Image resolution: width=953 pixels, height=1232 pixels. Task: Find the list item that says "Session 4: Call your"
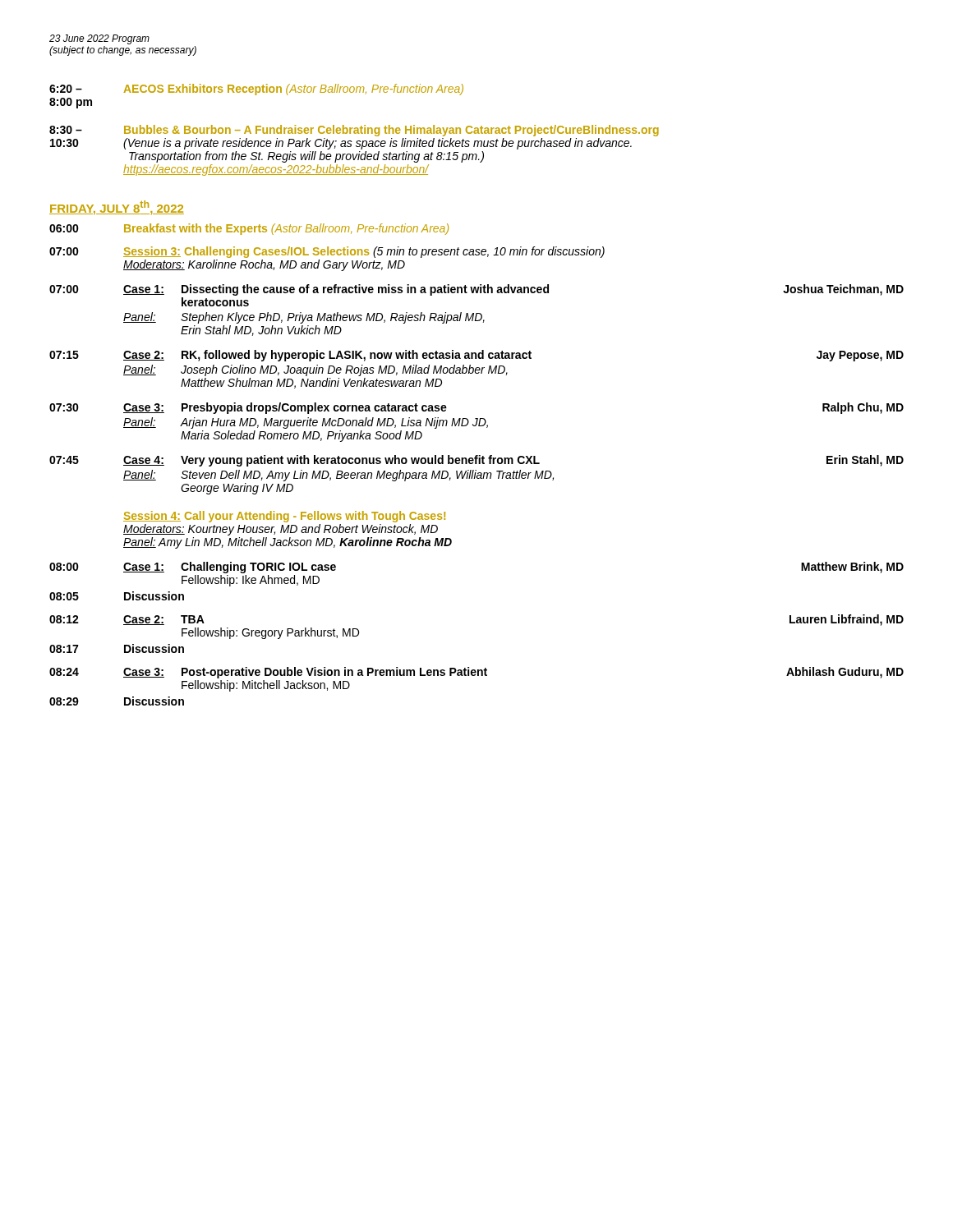tap(288, 529)
